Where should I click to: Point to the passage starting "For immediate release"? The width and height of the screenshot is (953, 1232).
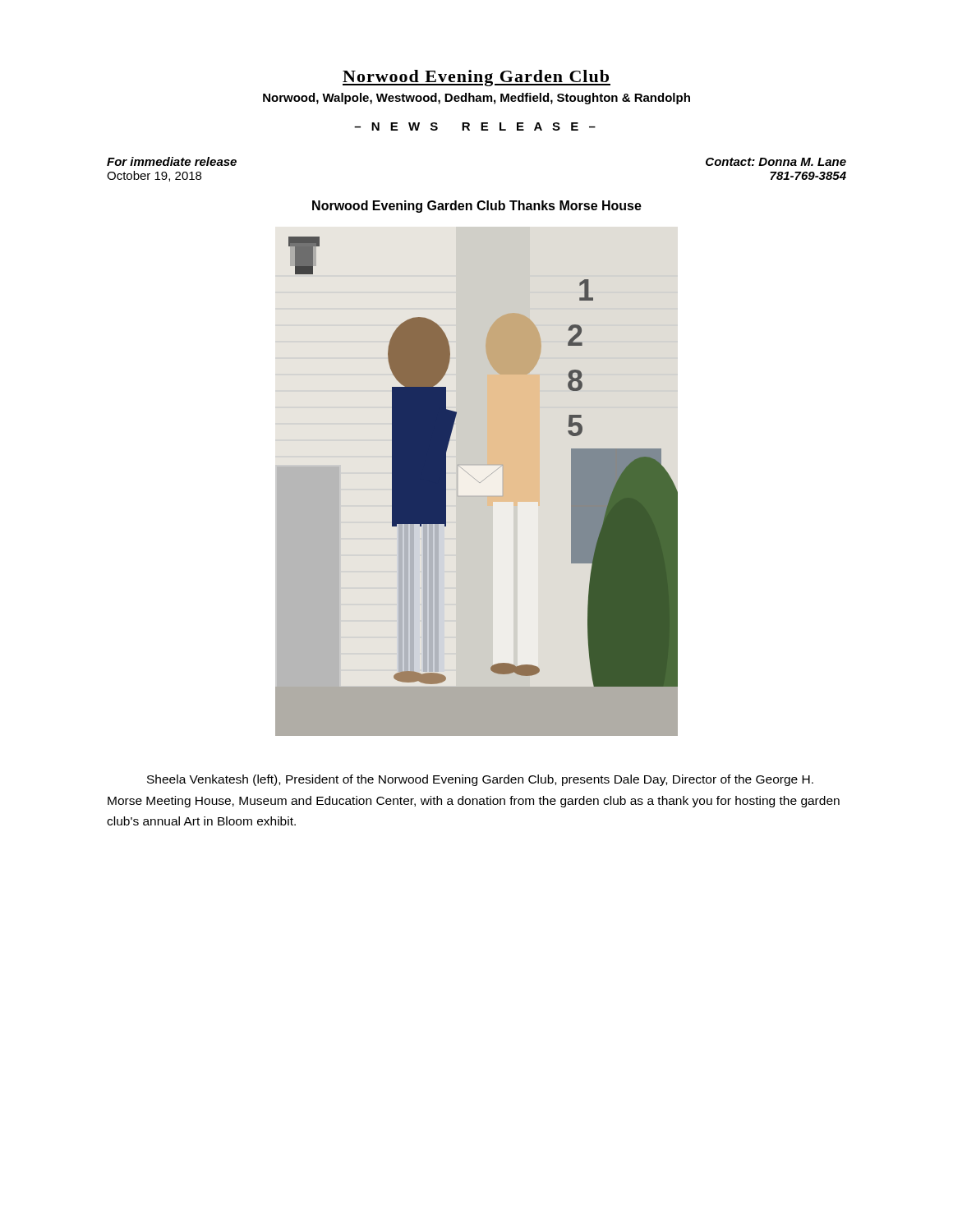[x=172, y=168]
